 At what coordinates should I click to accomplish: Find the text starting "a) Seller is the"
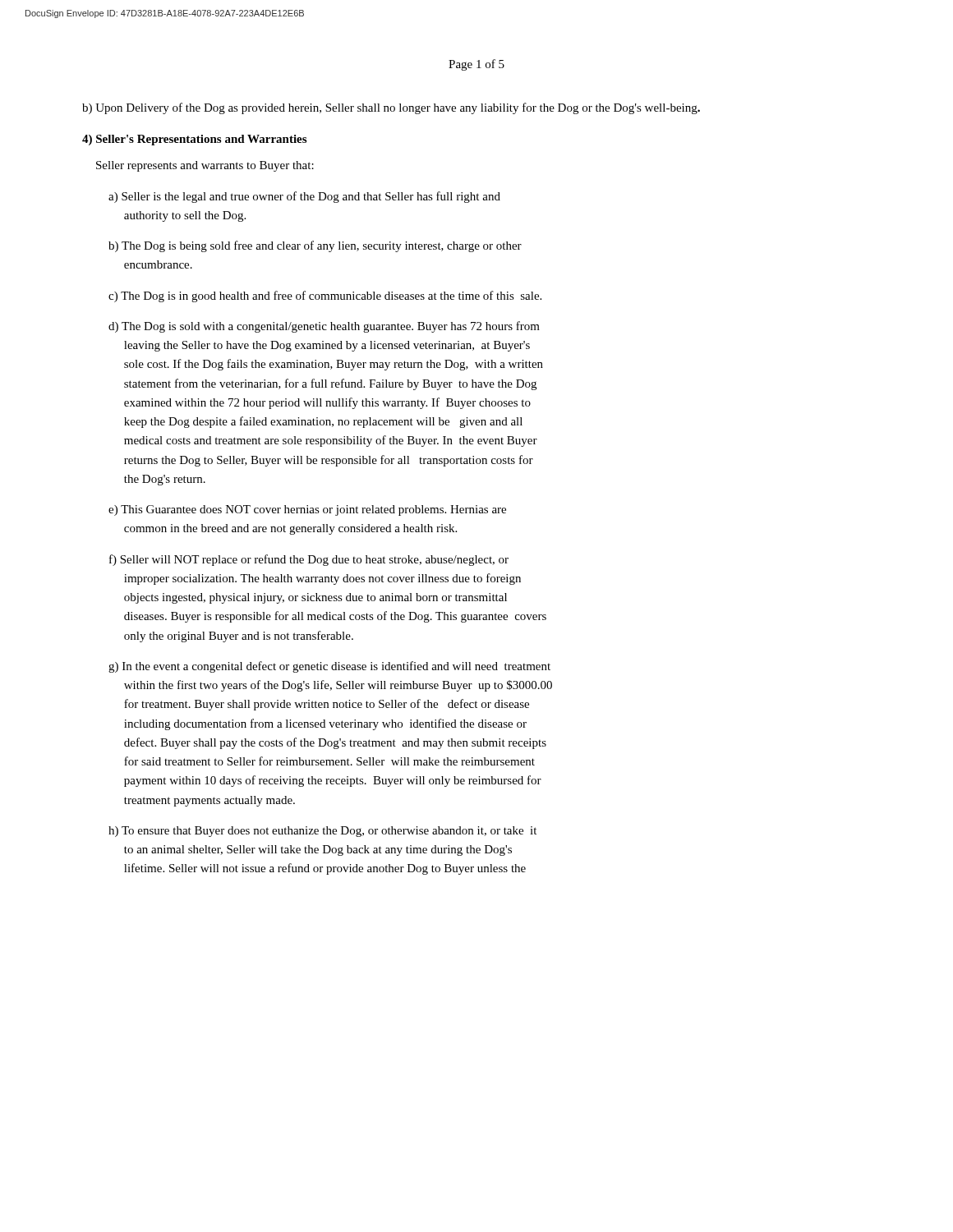[x=304, y=205]
